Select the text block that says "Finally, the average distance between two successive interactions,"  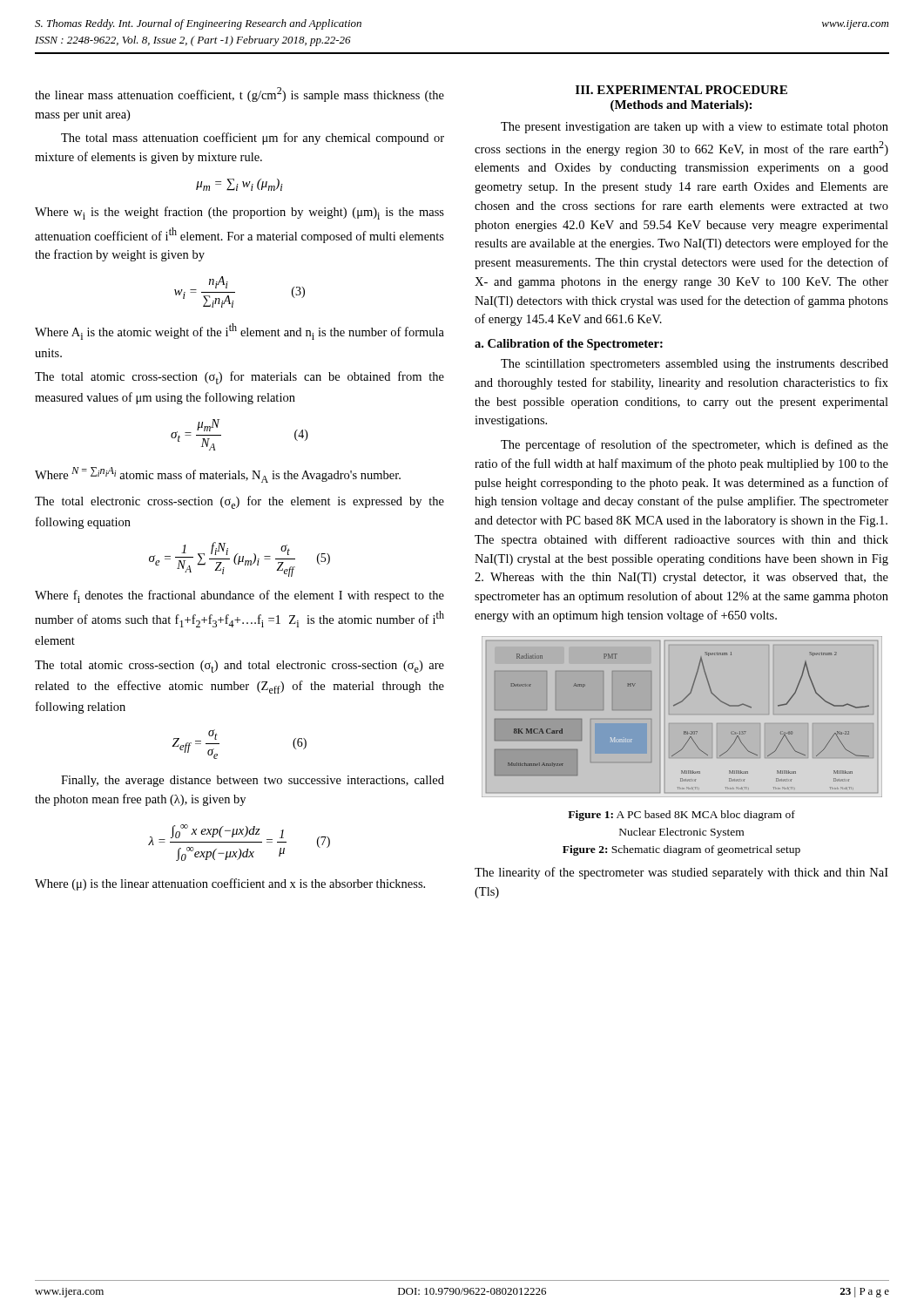240,790
